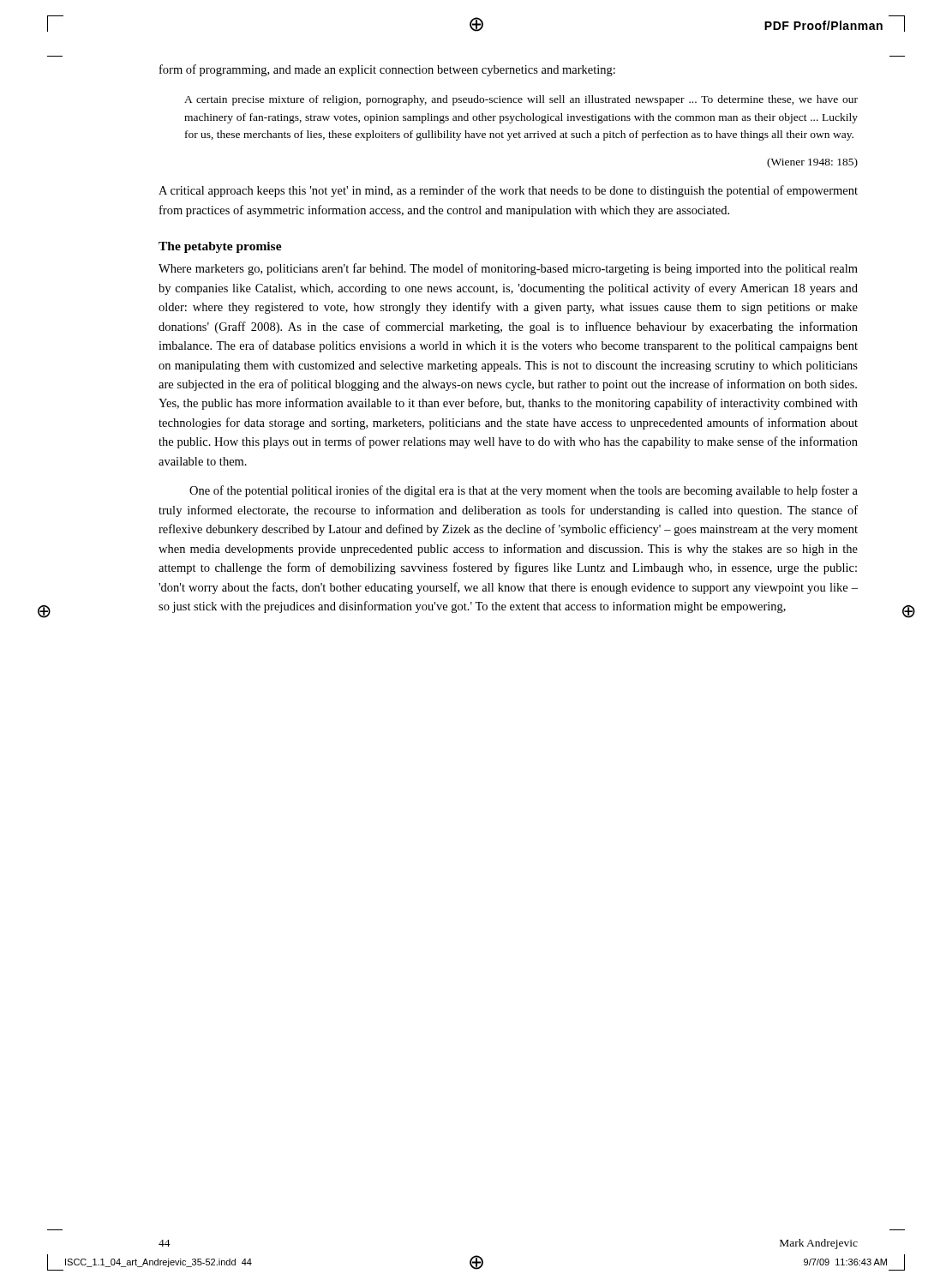Click the passage that begins "A certain precise mixture of religion, pornography, and"
952x1286 pixels.
pyautogui.click(x=521, y=117)
